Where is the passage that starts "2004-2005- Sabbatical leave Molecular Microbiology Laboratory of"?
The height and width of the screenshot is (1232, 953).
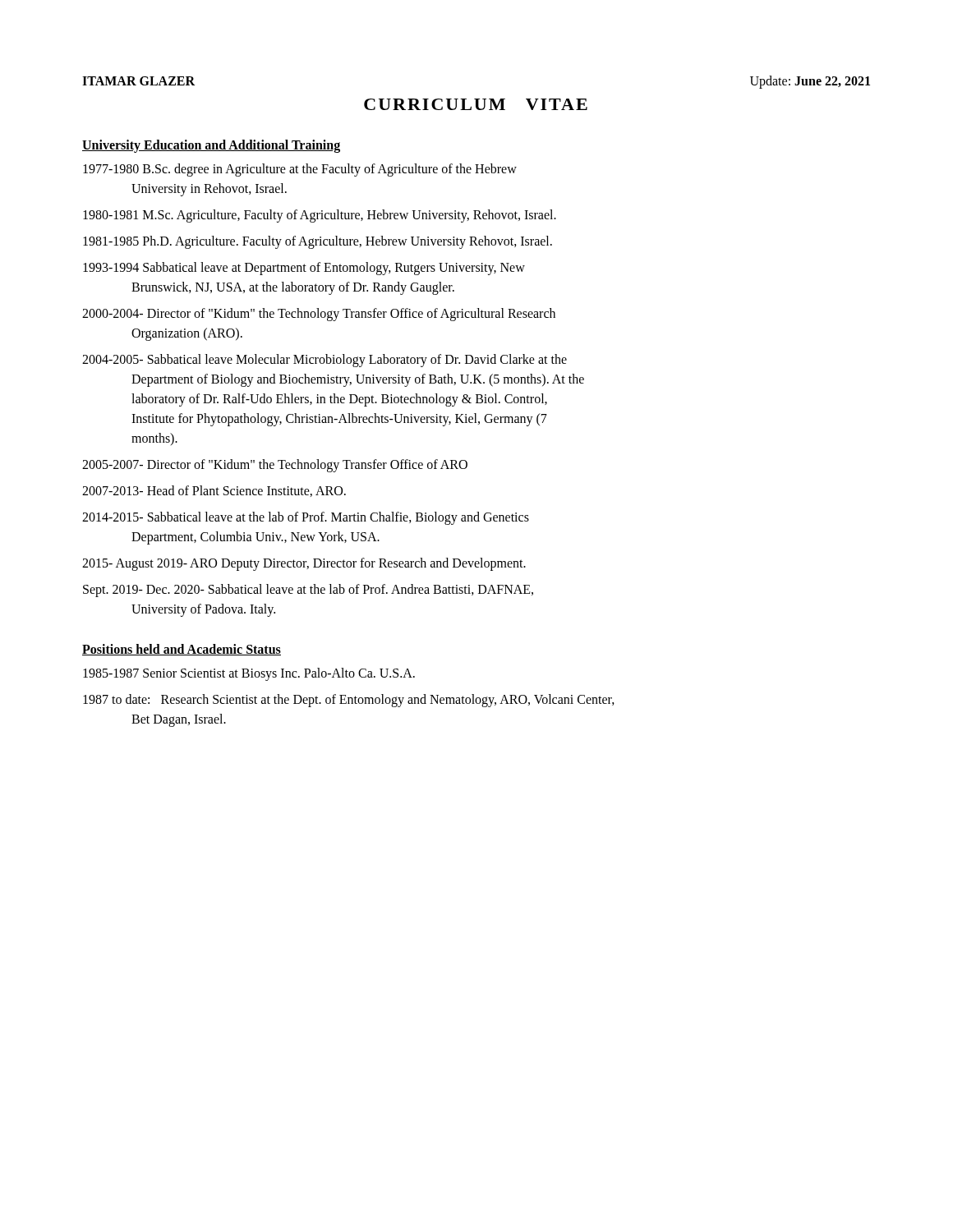coord(476,399)
